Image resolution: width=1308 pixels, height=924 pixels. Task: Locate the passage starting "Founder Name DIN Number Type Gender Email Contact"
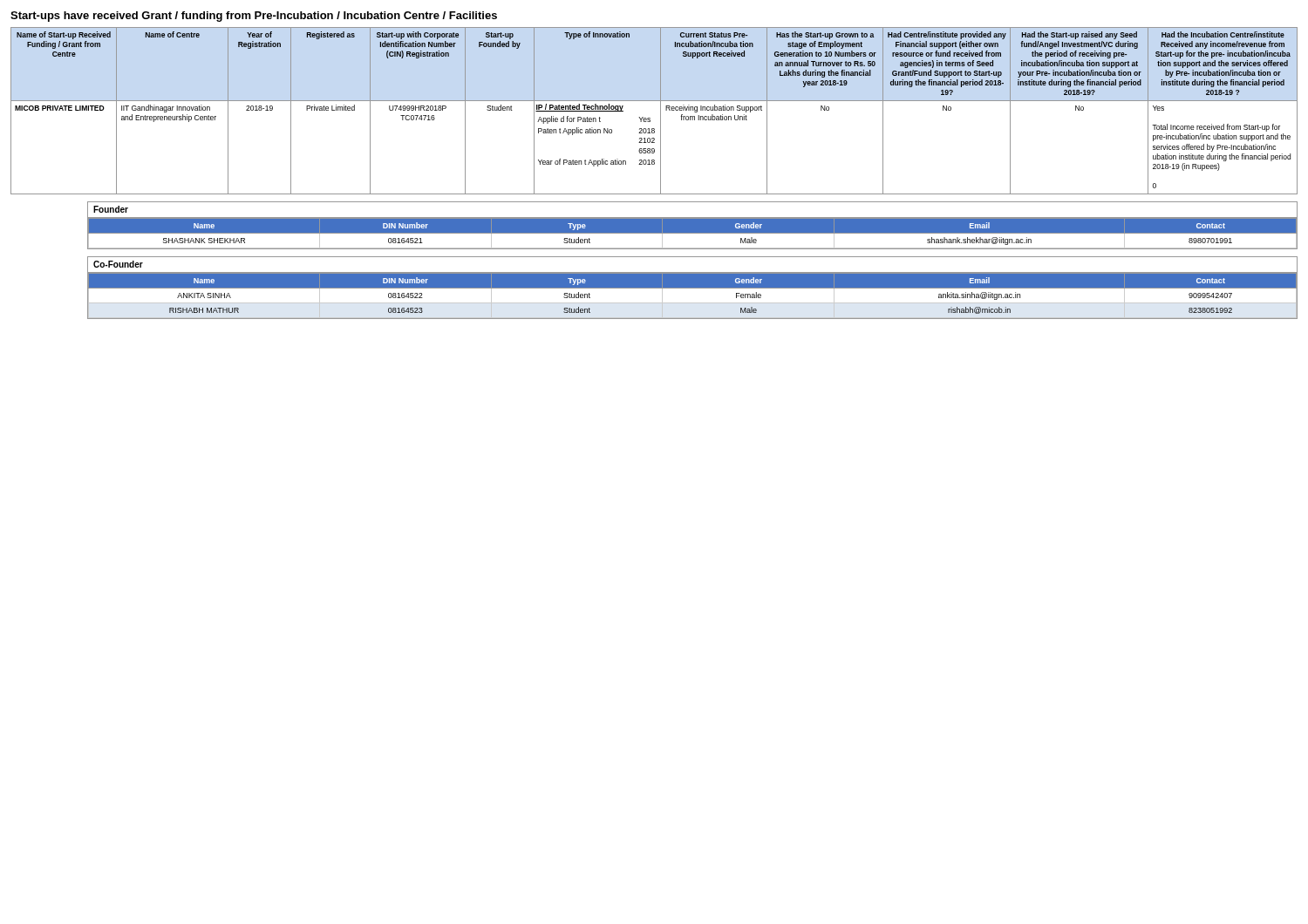[692, 225]
